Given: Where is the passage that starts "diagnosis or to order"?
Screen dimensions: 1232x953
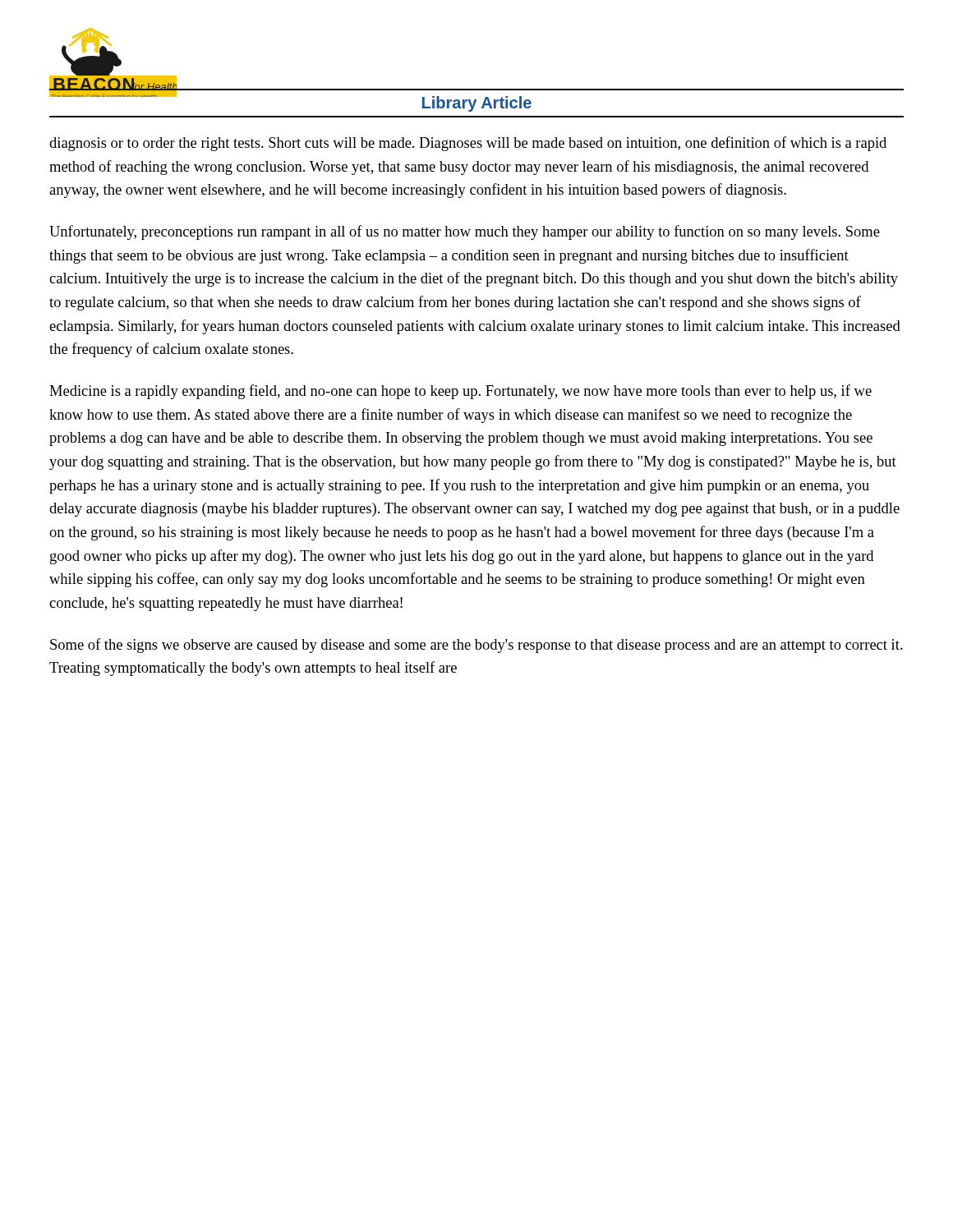Looking at the screenshot, I should pos(476,167).
